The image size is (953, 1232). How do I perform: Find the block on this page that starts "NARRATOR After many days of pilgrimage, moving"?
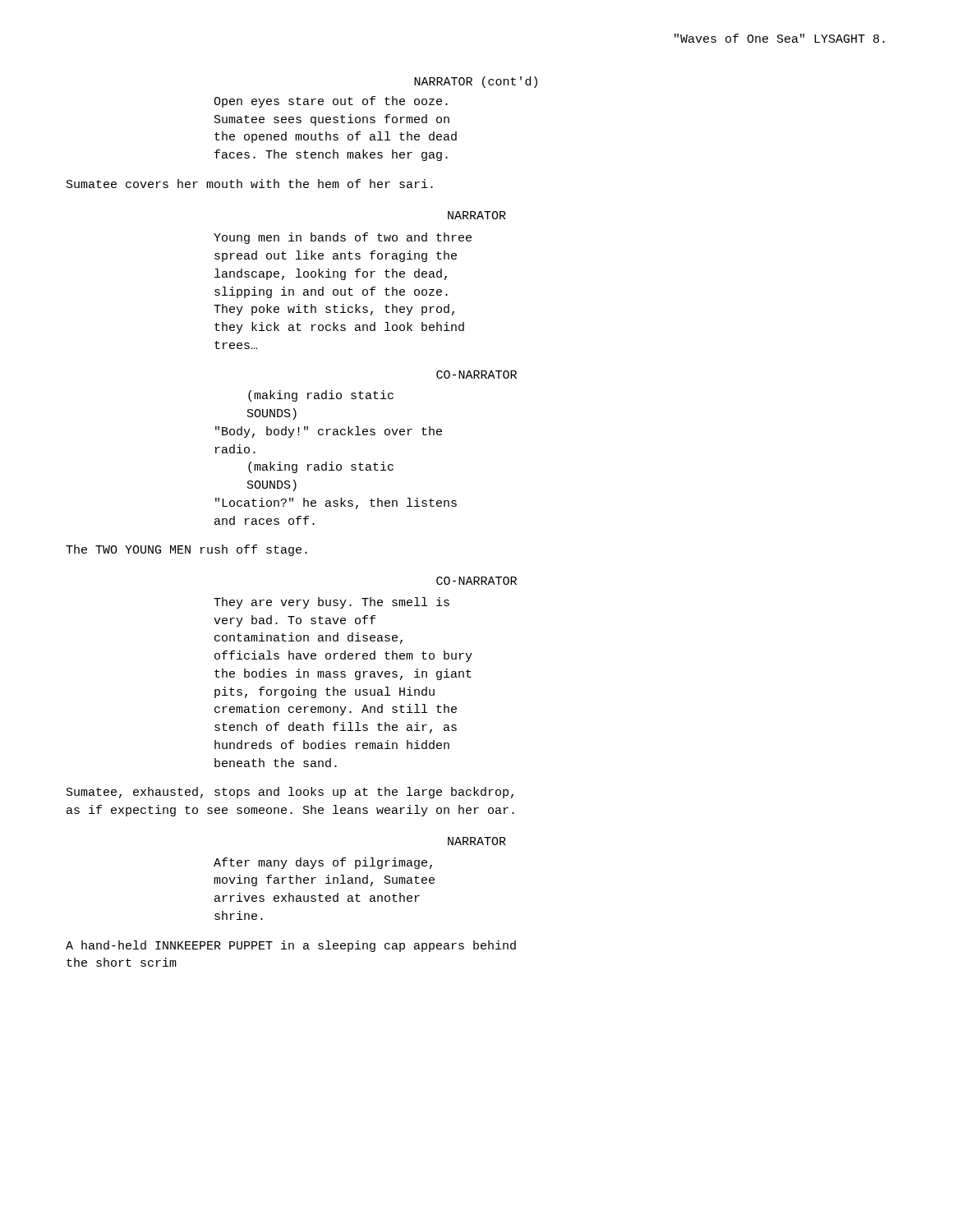(477, 841)
